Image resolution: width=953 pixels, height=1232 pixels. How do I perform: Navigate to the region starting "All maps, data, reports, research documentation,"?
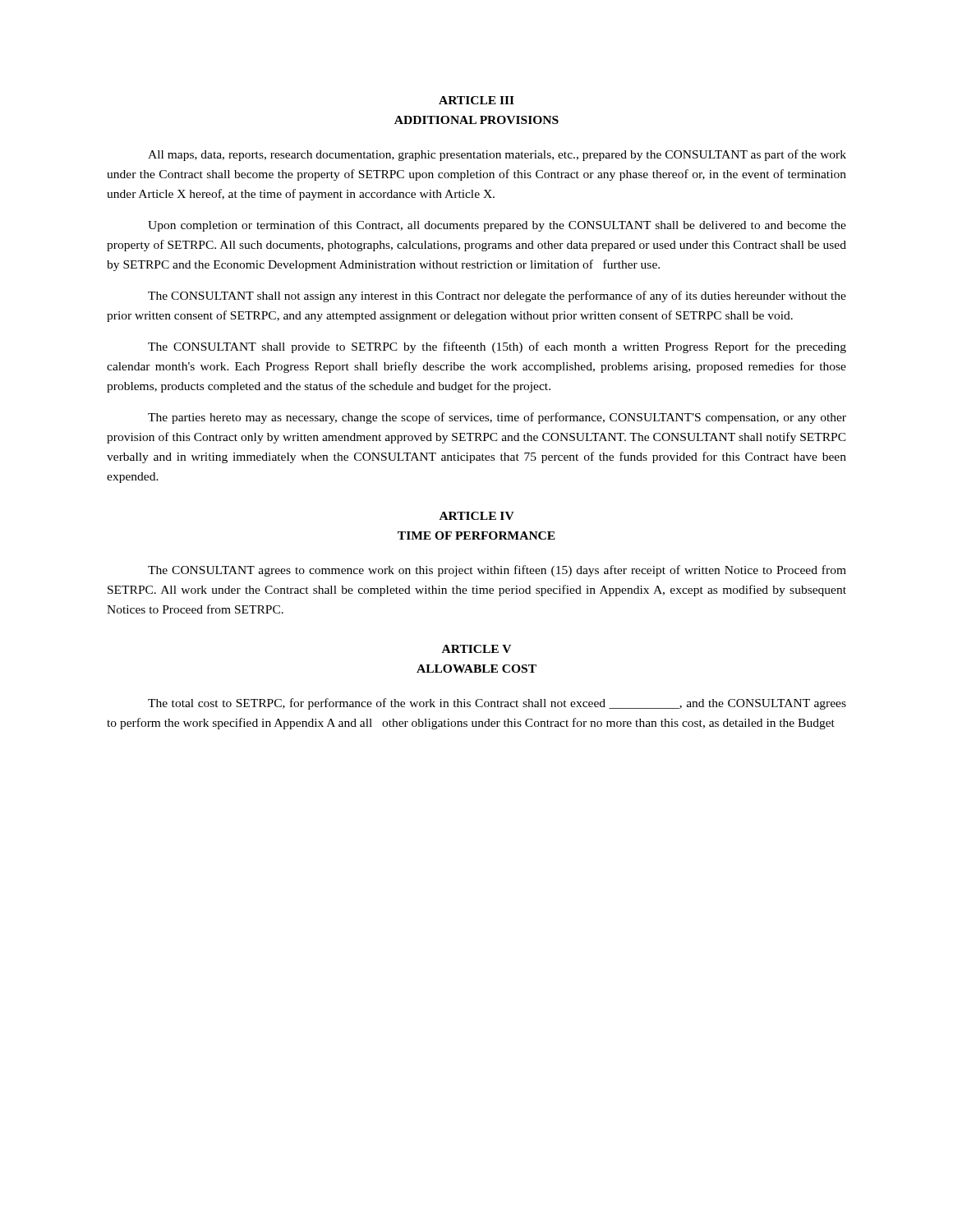[x=476, y=174]
